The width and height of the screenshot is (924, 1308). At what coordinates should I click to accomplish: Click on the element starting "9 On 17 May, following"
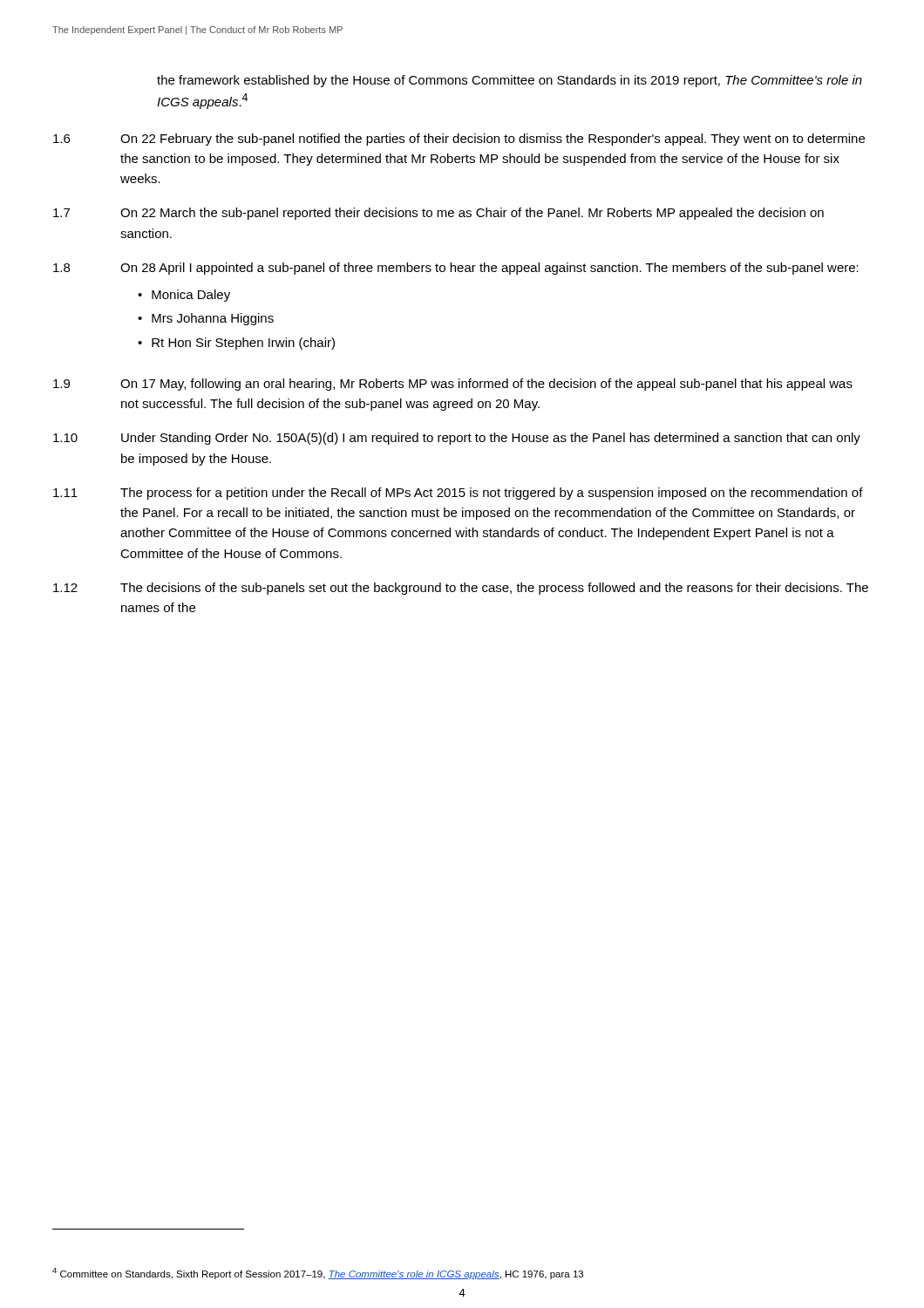462,393
